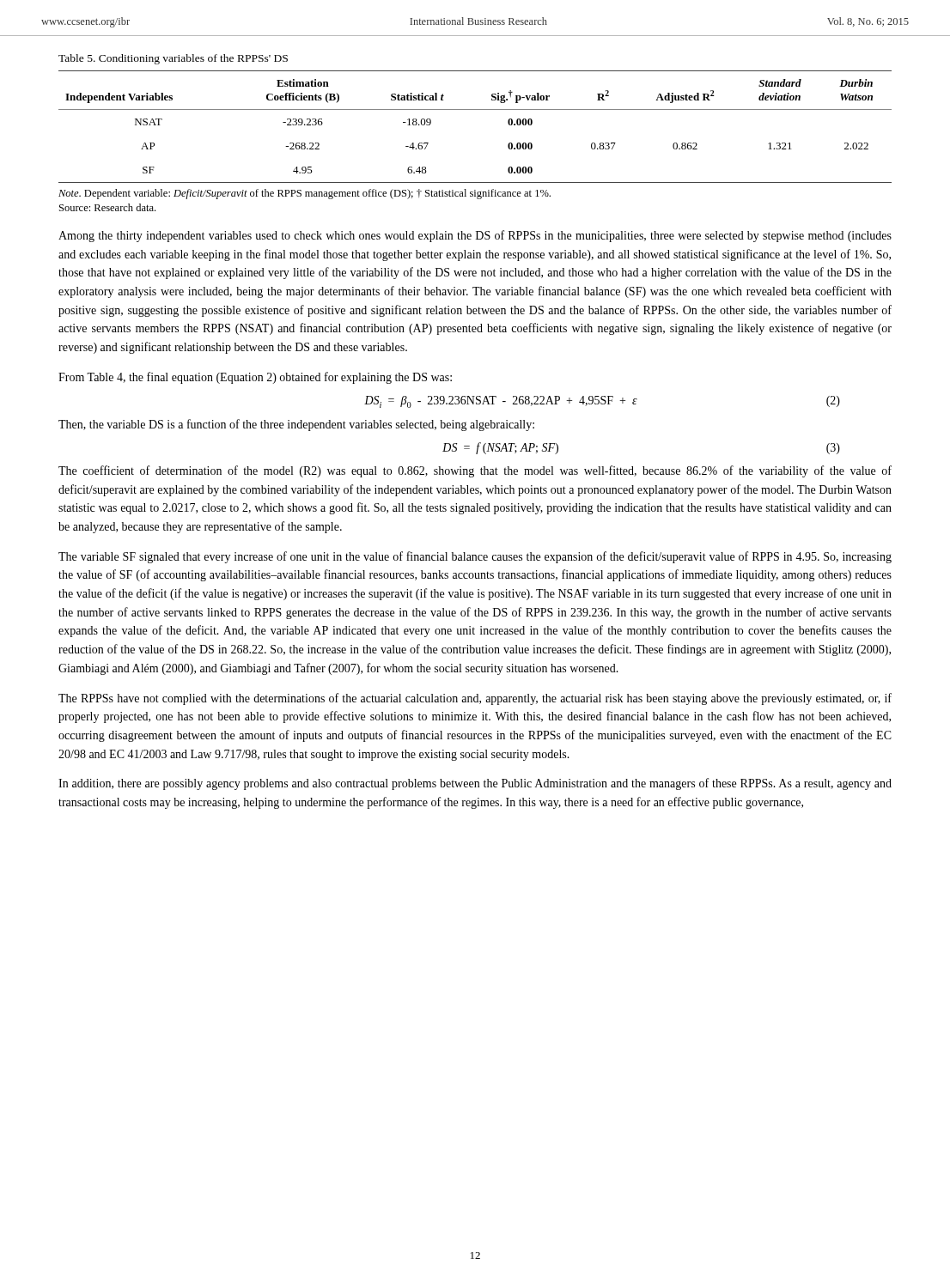Select the footnote that says "Note. Dependent variable: Deficit/Superavit"
950x1288 pixels.
pos(305,193)
